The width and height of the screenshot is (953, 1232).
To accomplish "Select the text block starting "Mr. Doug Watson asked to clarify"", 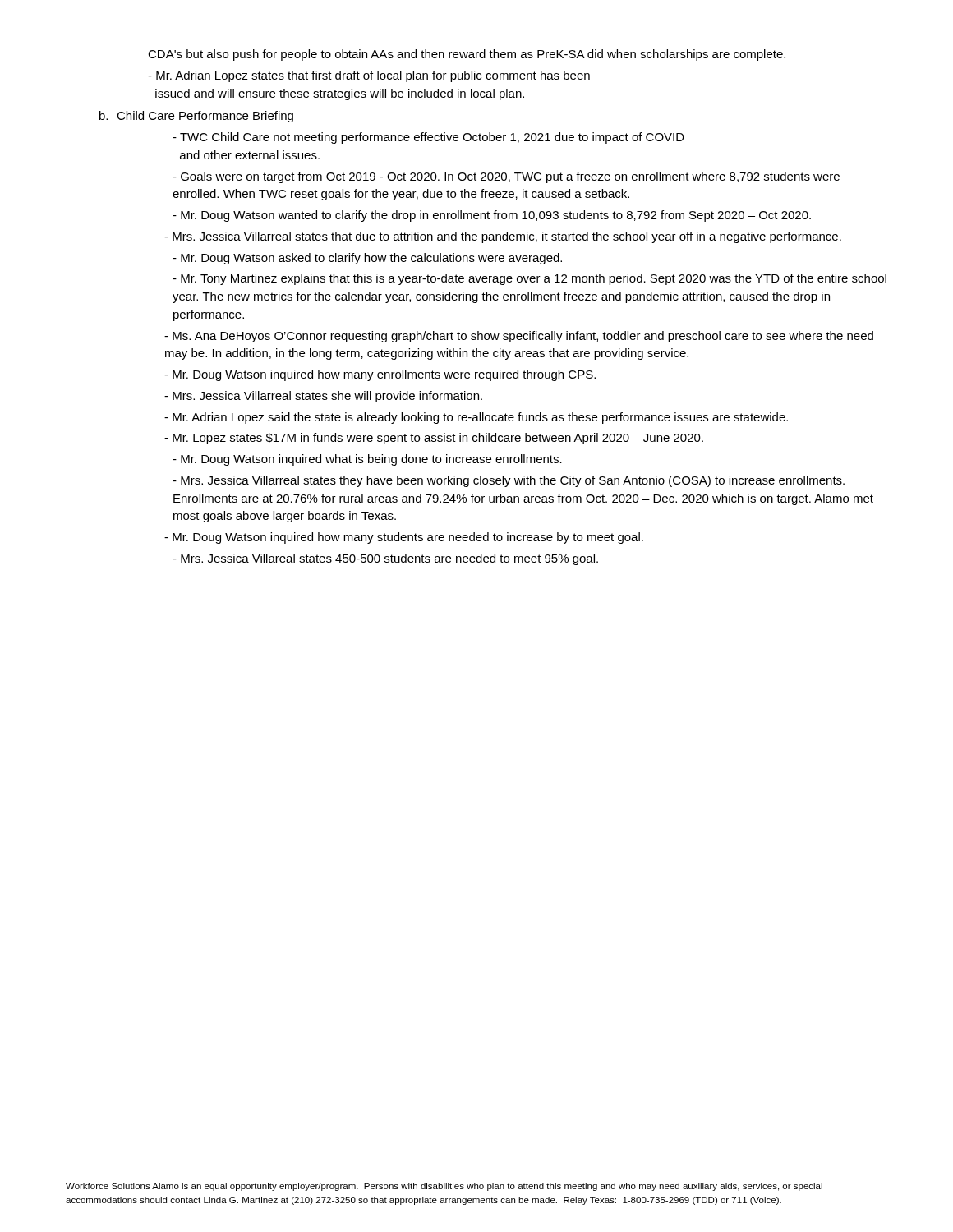I will pyautogui.click(x=368, y=257).
